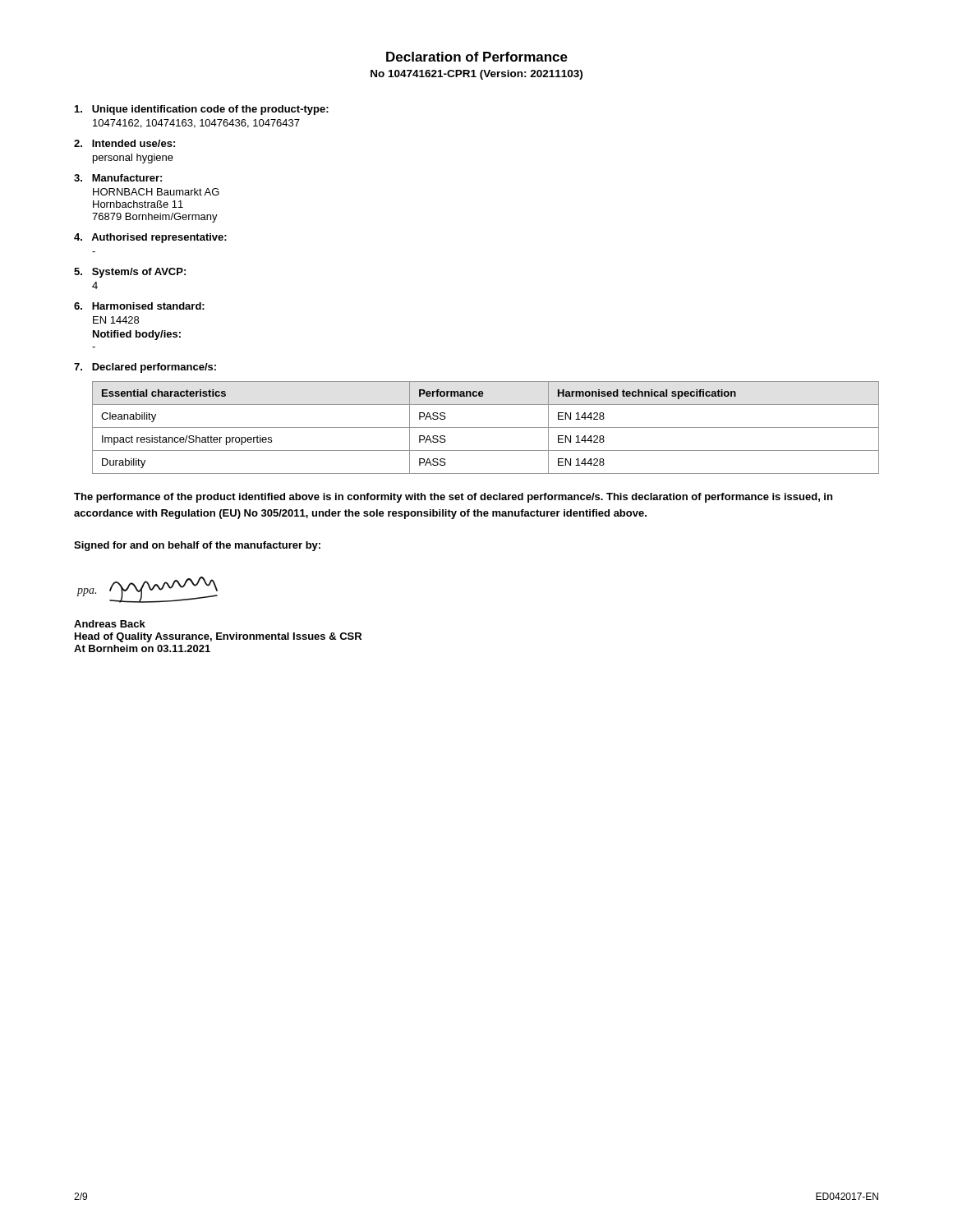
Task: Point to the block beginning "The performance of"
Action: point(453,505)
